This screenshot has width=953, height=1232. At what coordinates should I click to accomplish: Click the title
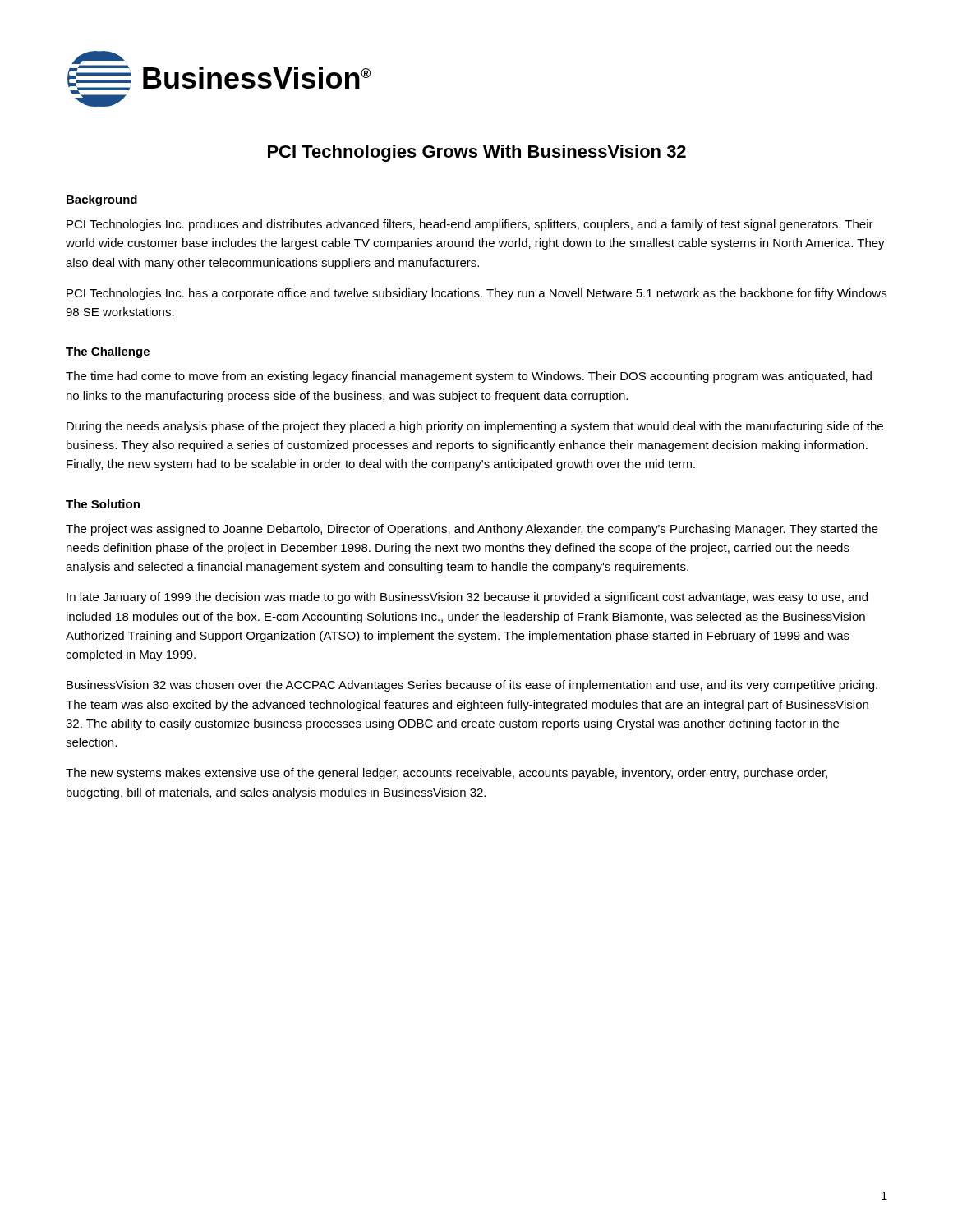tap(476, 152)
